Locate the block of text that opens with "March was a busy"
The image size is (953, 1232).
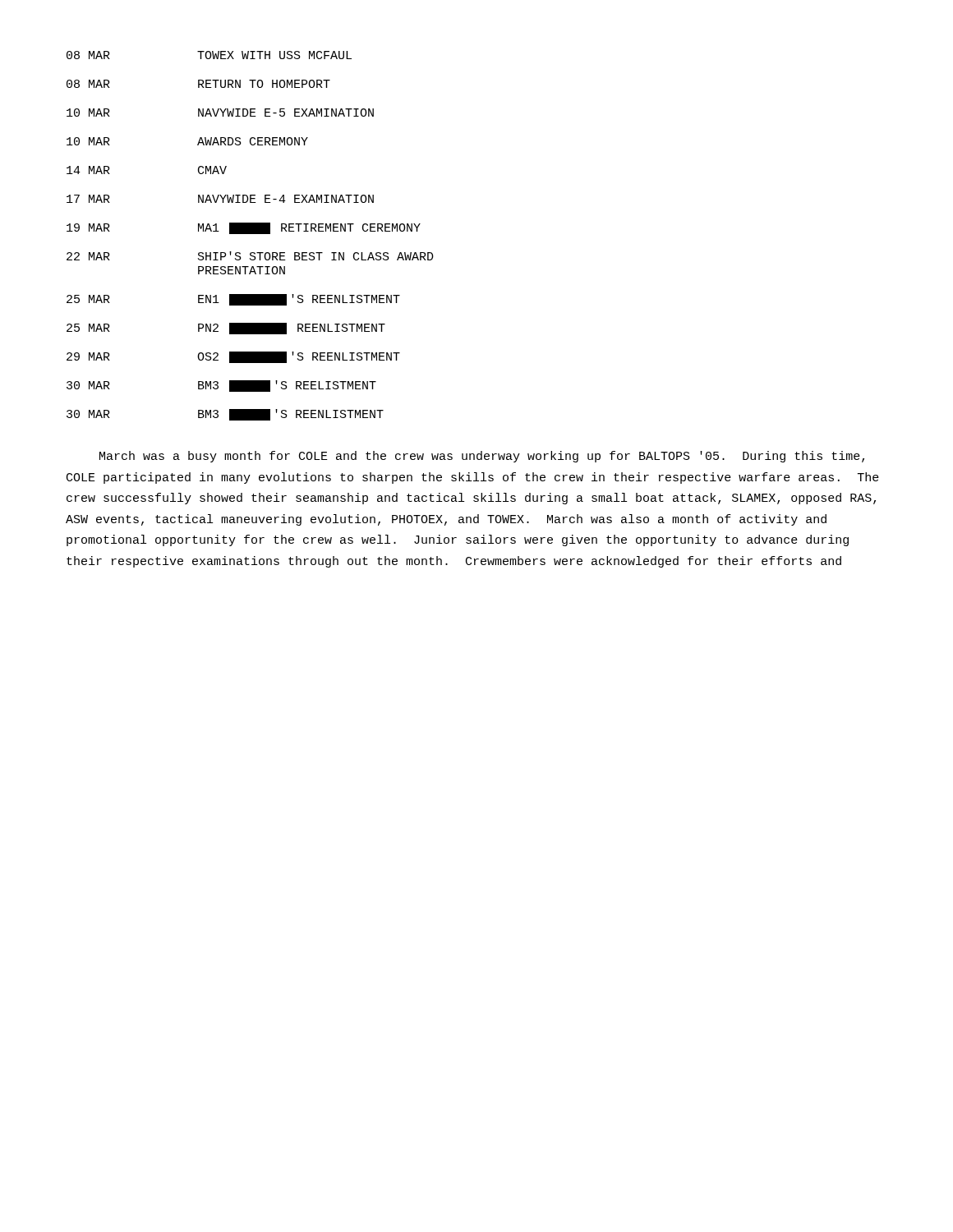(x=472, y=509)
